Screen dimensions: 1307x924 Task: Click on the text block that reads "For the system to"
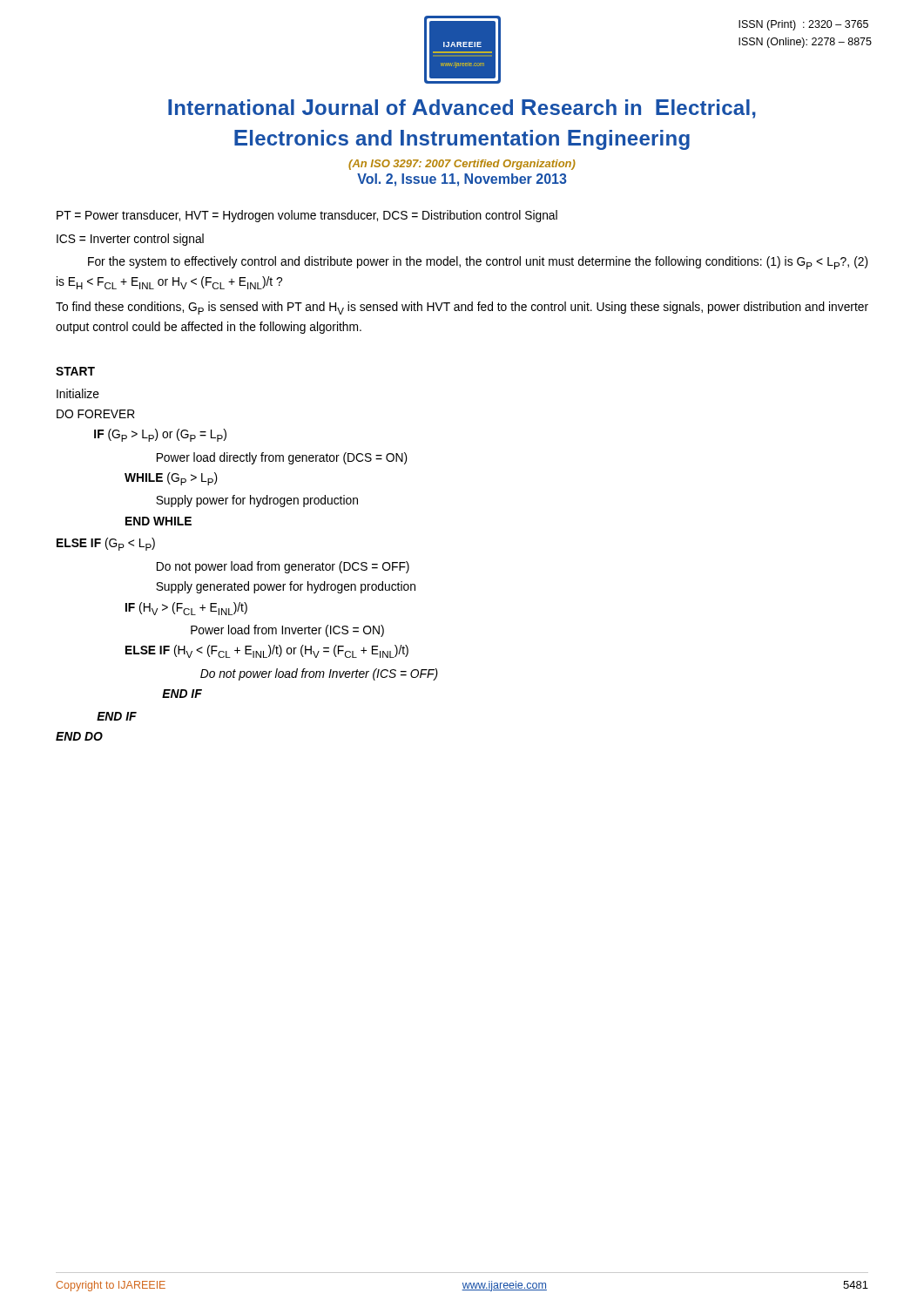tap(462, 273)
